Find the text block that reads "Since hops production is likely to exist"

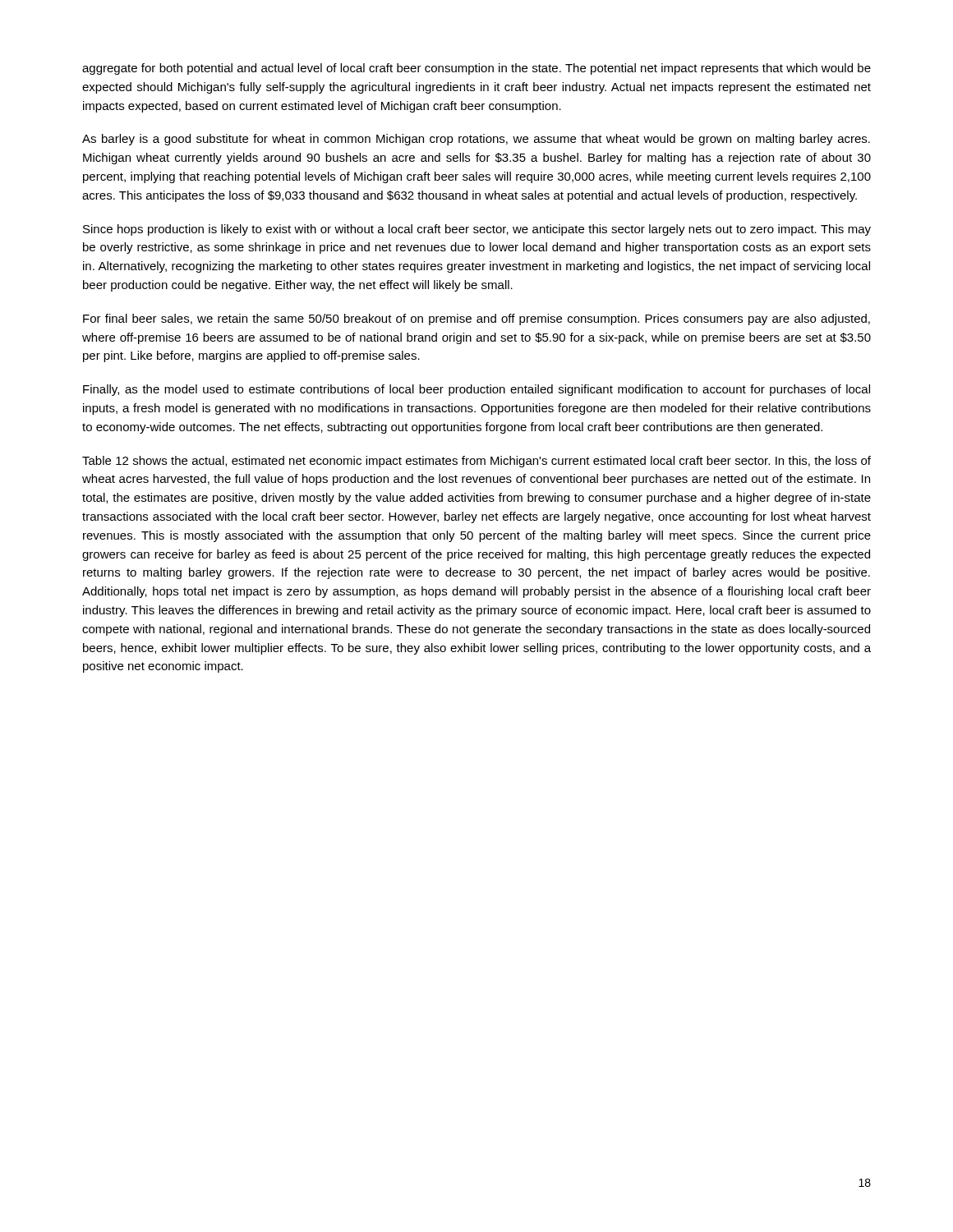pos(476,256)
